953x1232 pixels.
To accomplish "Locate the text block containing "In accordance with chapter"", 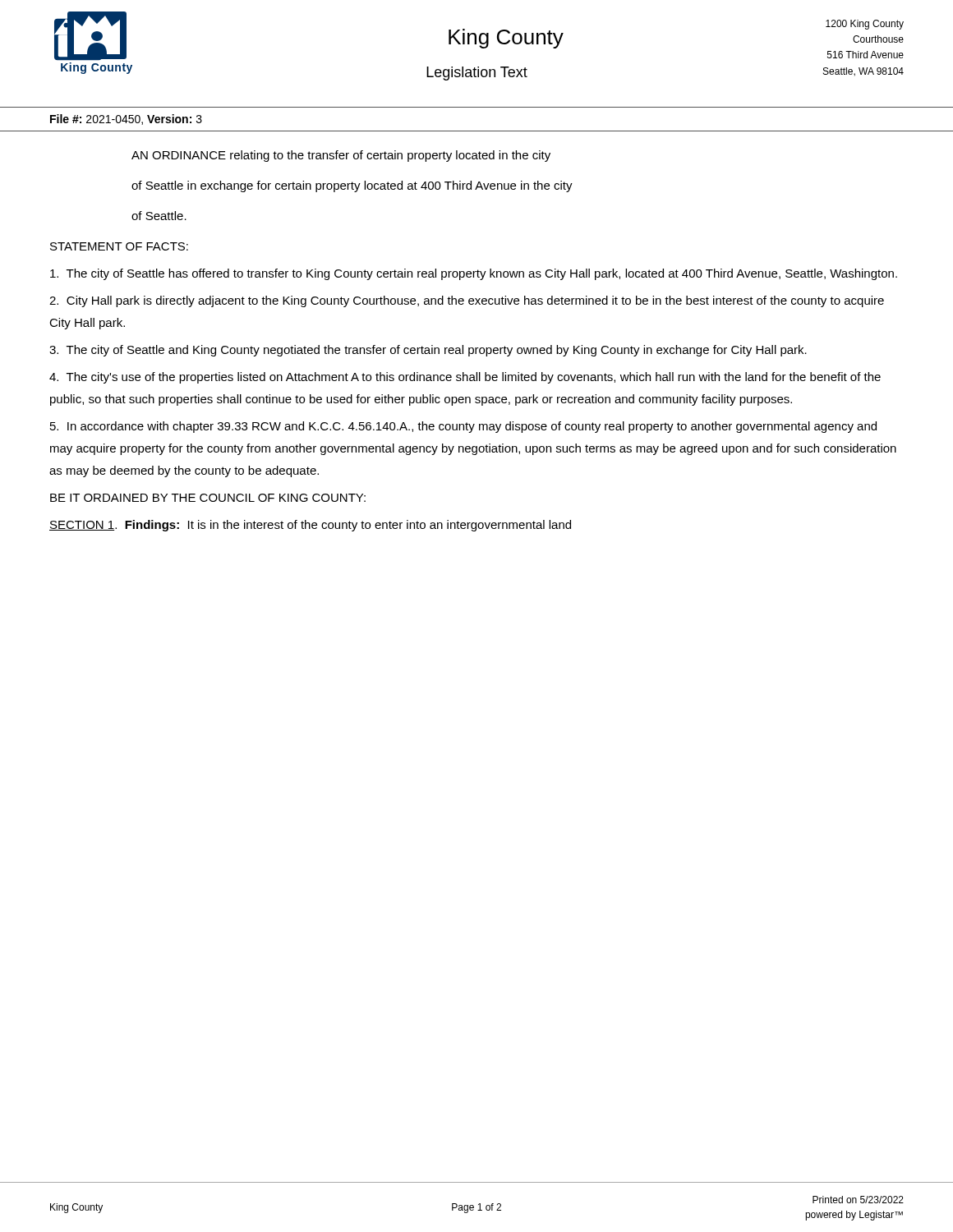I will point(473,448).
